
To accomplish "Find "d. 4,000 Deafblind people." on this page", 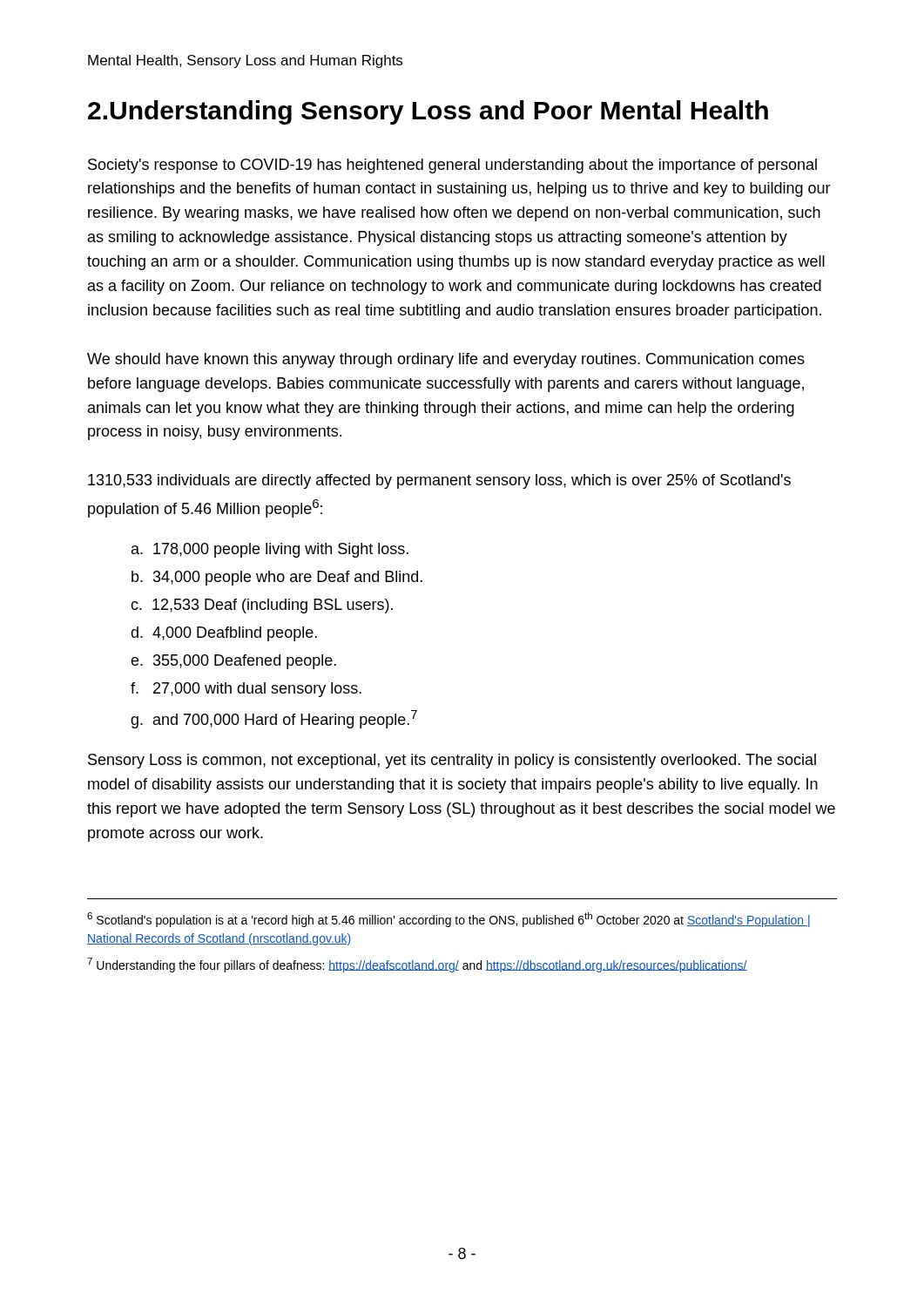I will coord(224,632).
